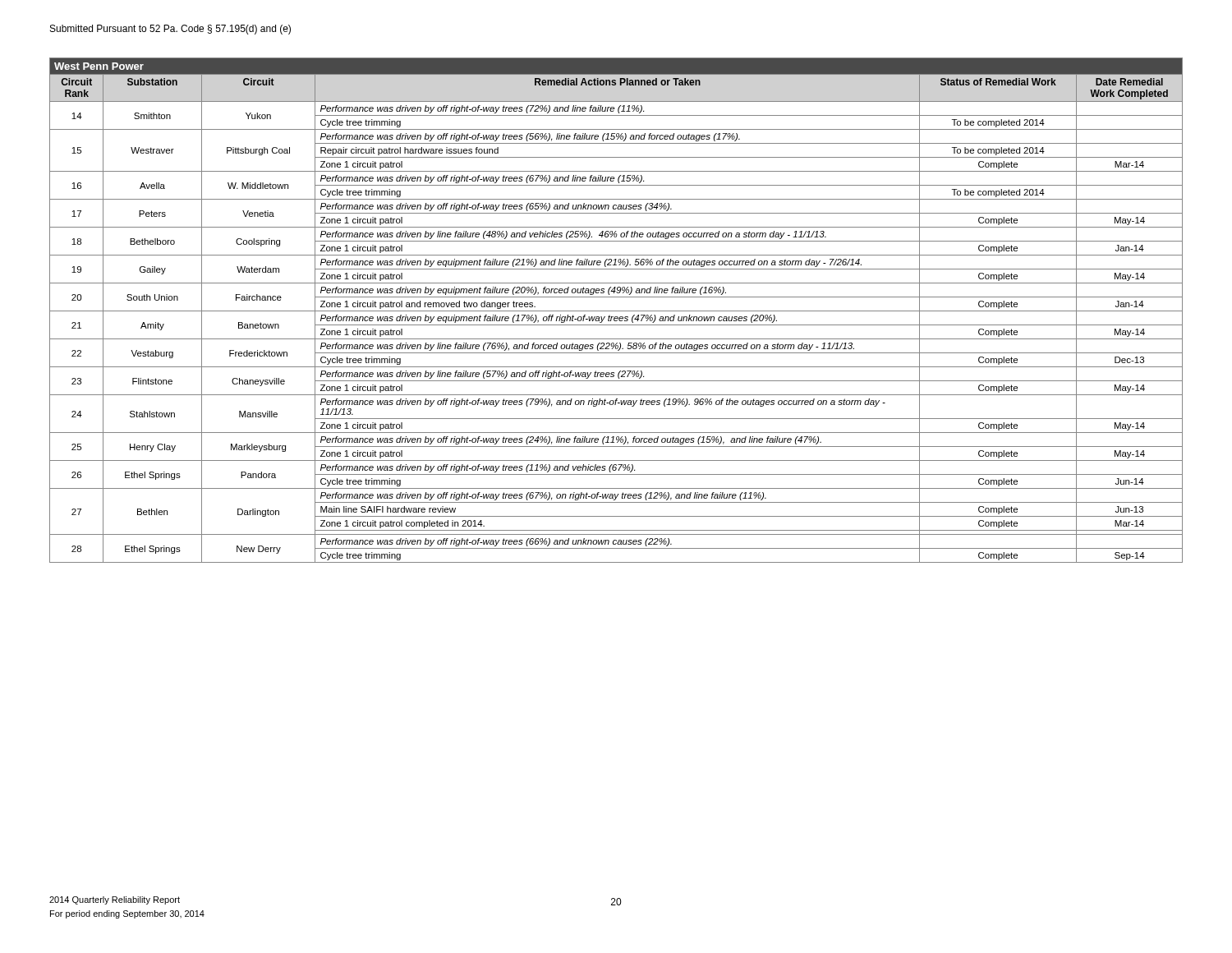Image resolution: width=1232 pixels, height=953 pixels.
Task: Locate the table with the text "Main line SAIFI hardware"
Action: tap(616, 310)
